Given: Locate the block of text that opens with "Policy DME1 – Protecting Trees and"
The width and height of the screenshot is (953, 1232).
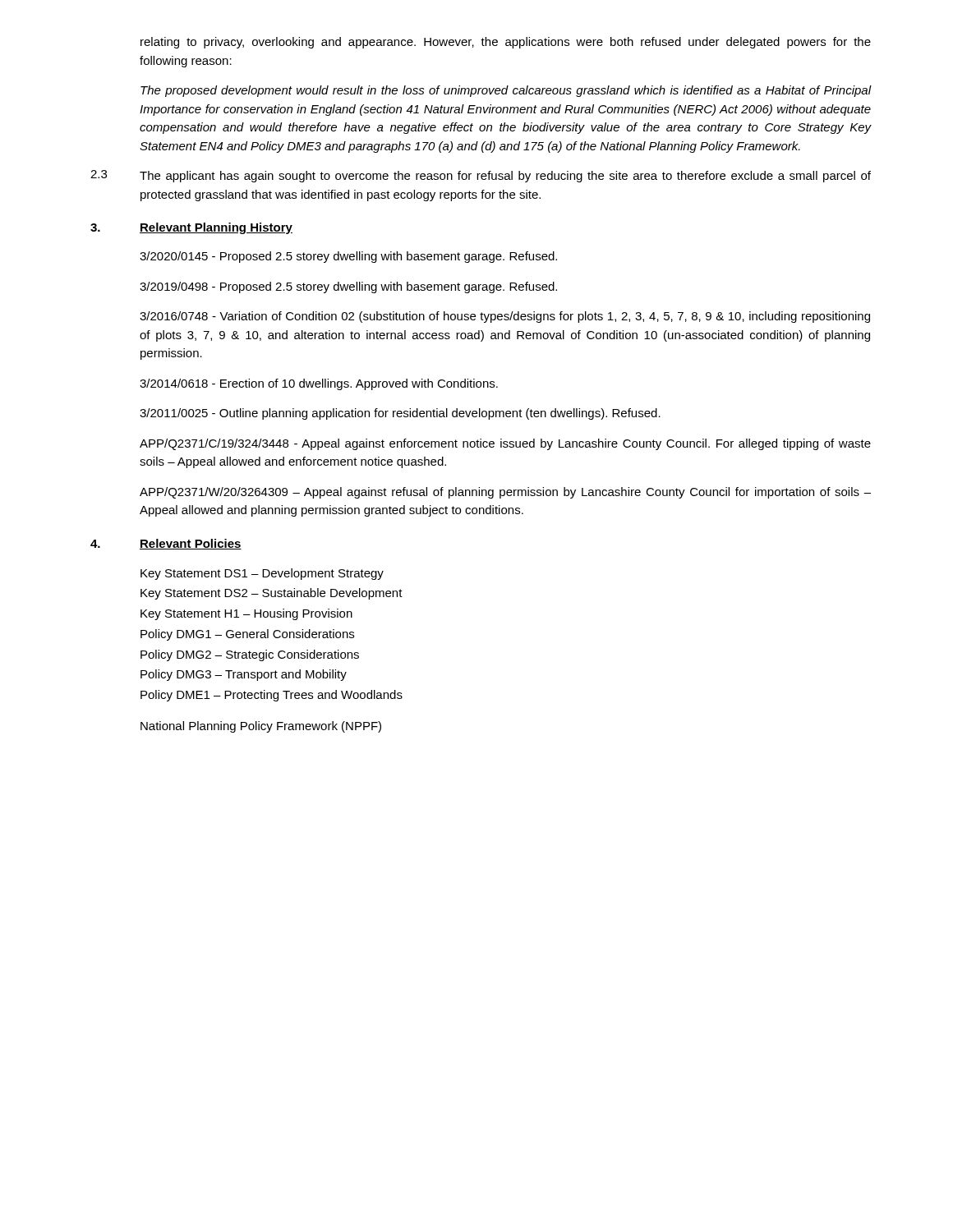Looking at the screenshot, I should point(271,694).
